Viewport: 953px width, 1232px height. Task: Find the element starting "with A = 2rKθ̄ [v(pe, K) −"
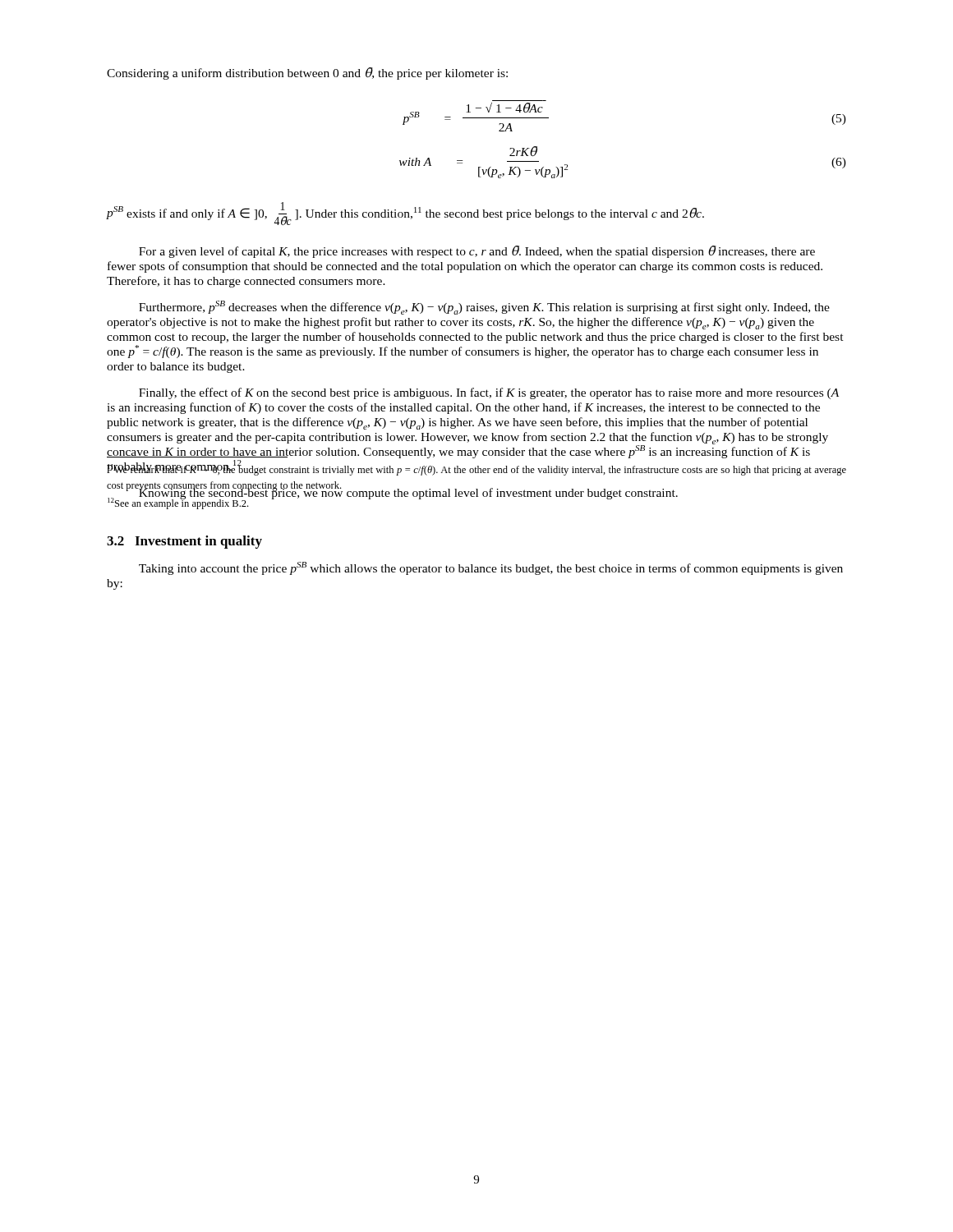pyautogui.click(x=476, y=162)
